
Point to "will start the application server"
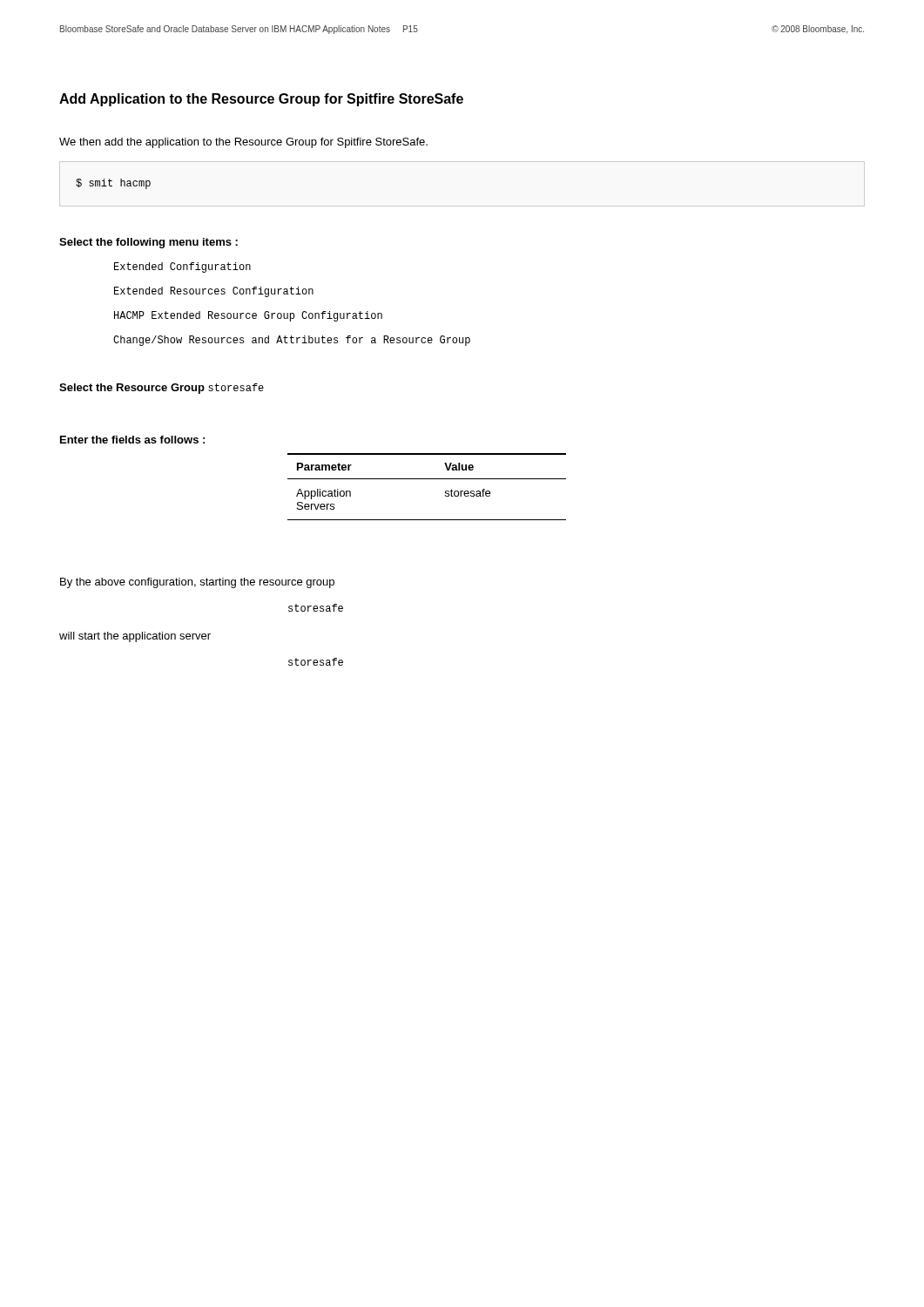tap(135, 636)
